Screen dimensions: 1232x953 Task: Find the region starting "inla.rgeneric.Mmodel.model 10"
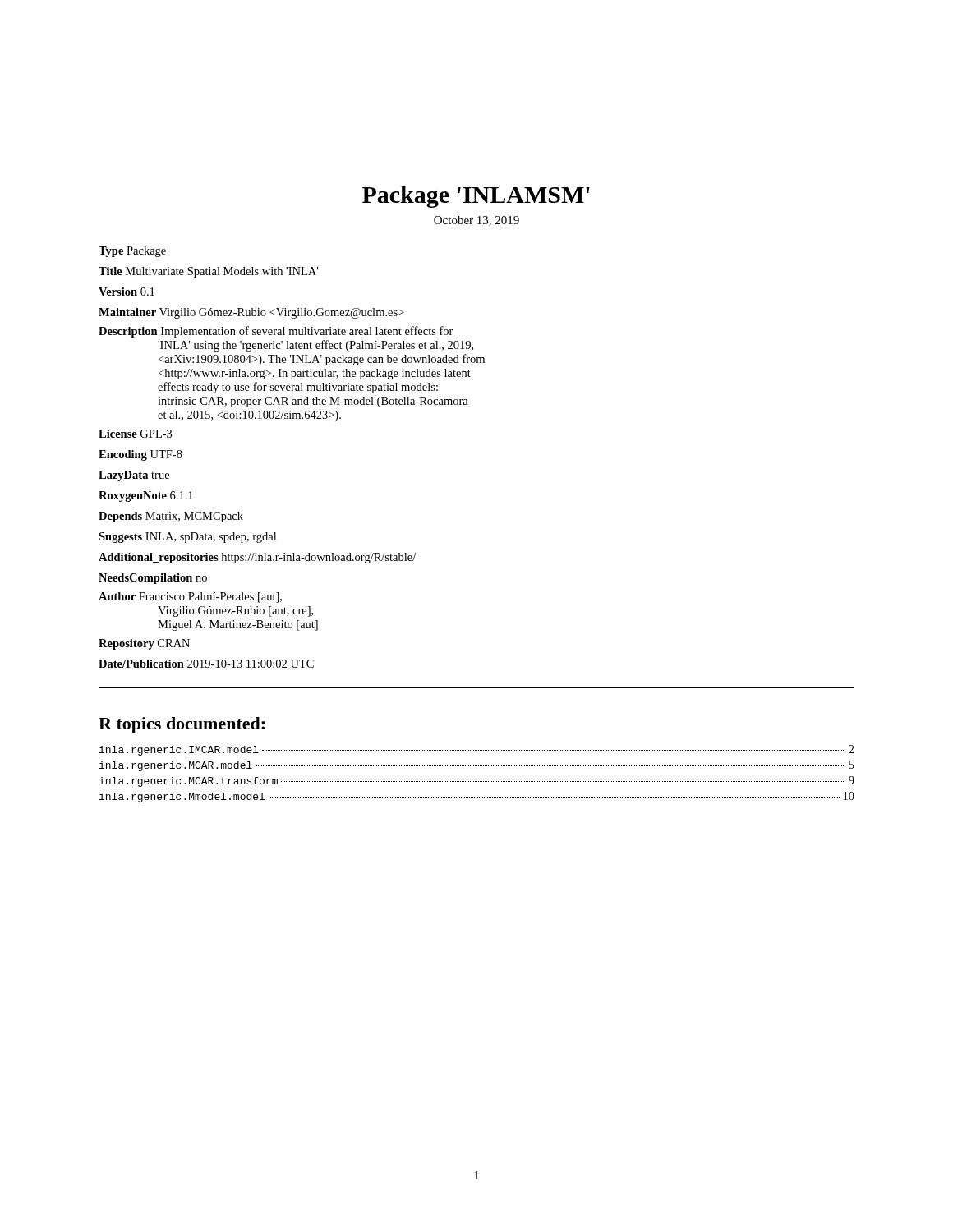pos(476,796)
